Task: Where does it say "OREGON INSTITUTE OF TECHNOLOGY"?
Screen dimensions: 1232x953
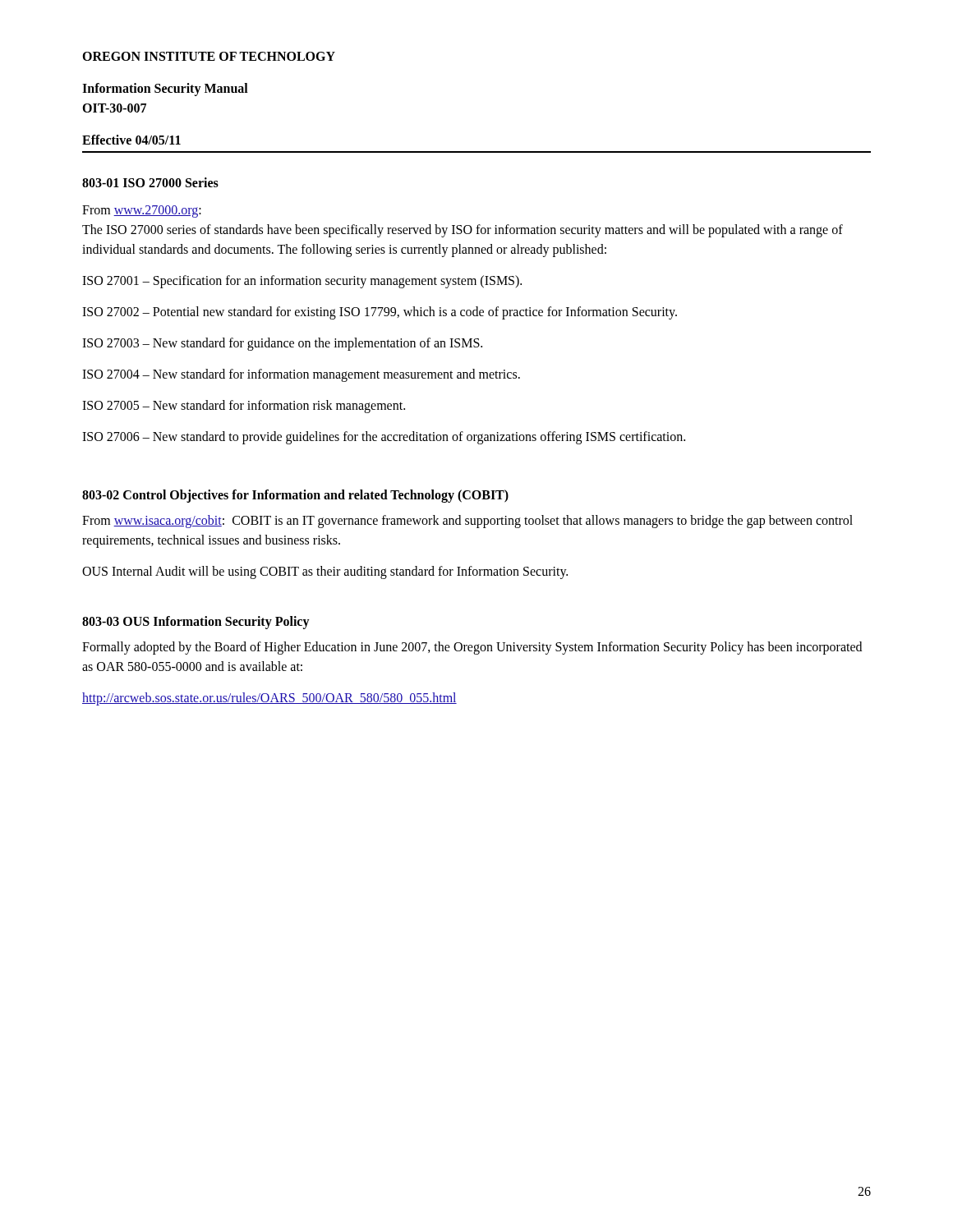Action: (x=209, y=56)
